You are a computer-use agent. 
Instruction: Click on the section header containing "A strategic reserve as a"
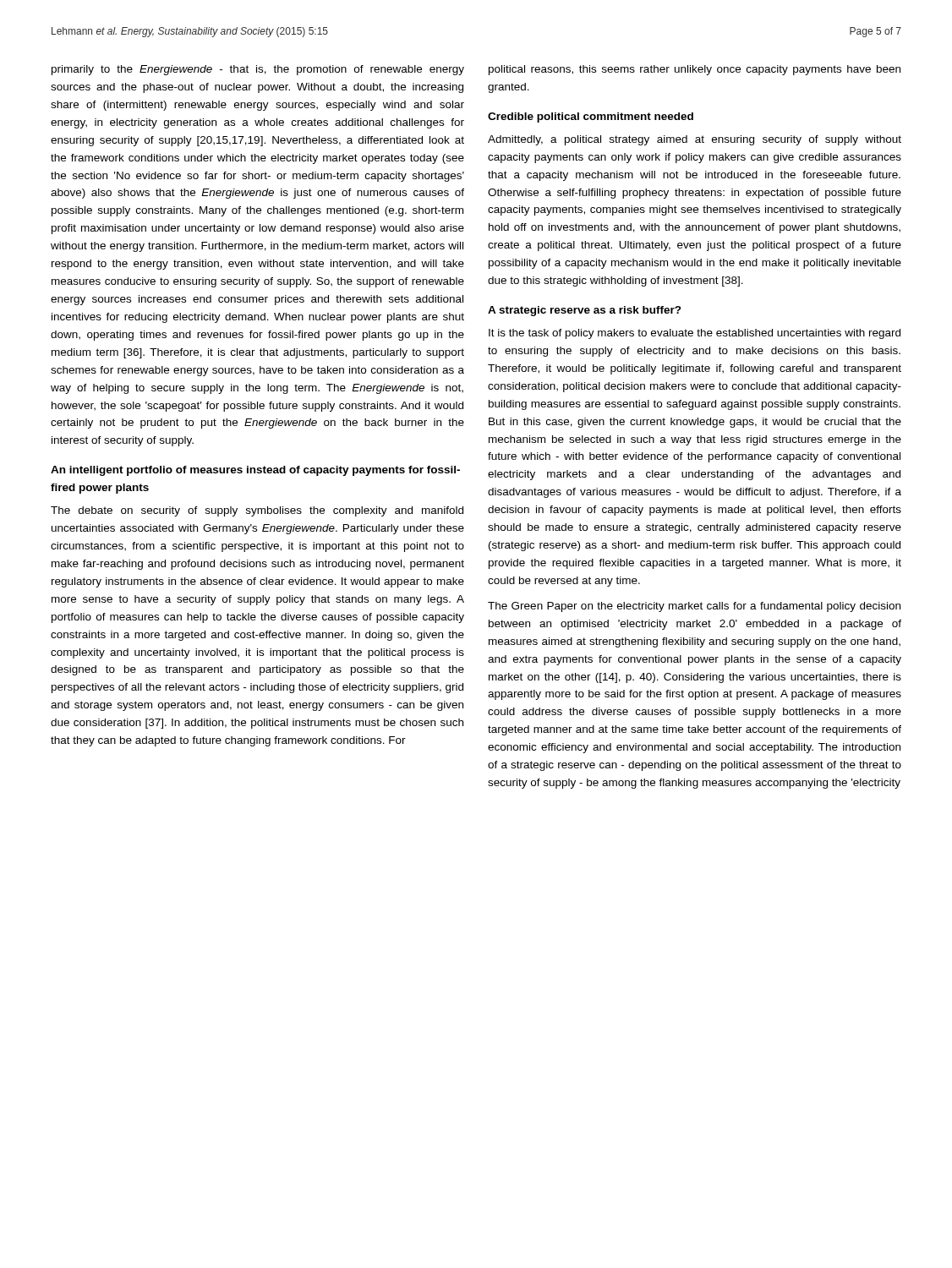[x=585, y=310]
